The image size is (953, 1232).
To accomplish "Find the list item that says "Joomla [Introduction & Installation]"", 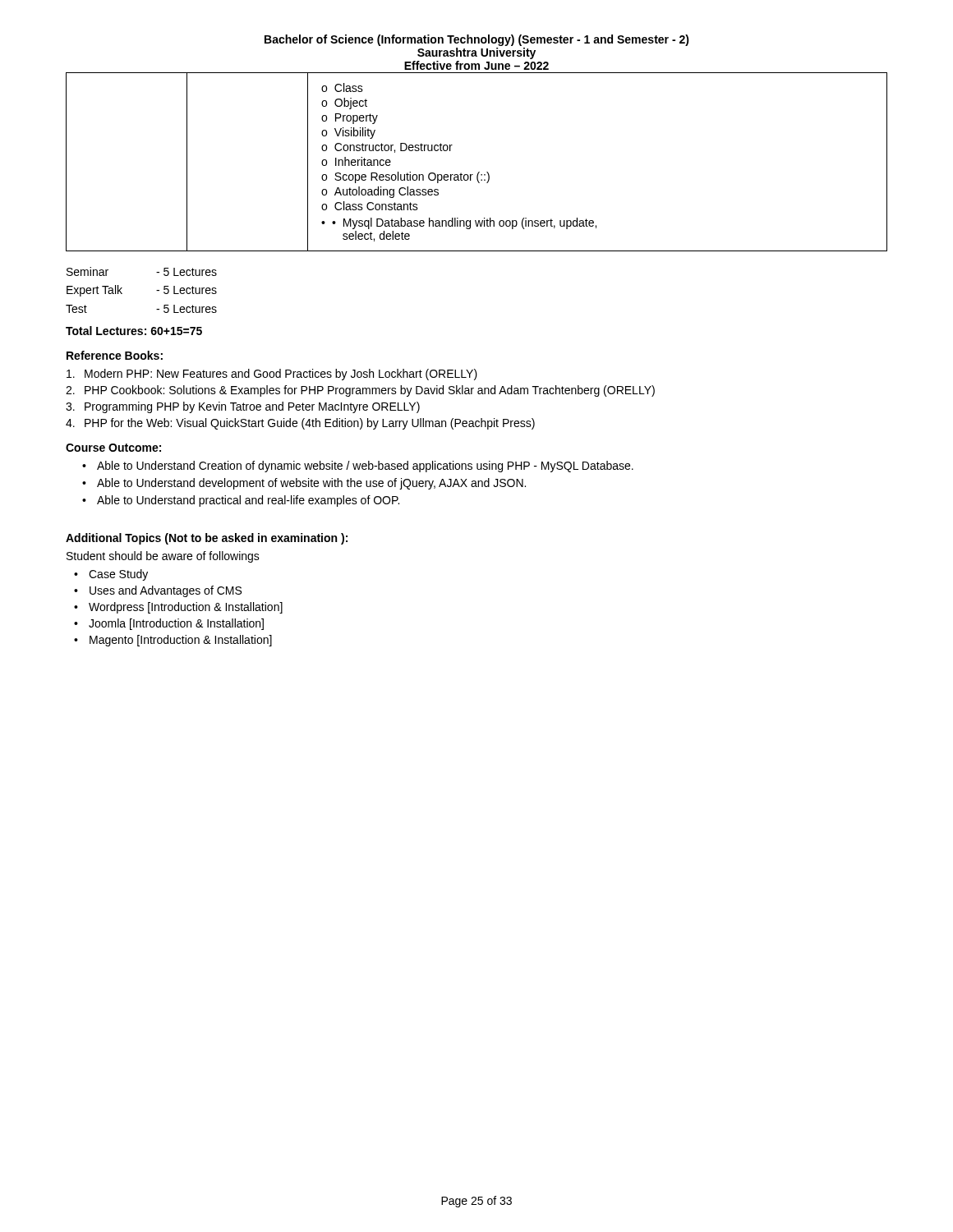I will (x=177, y=624).
